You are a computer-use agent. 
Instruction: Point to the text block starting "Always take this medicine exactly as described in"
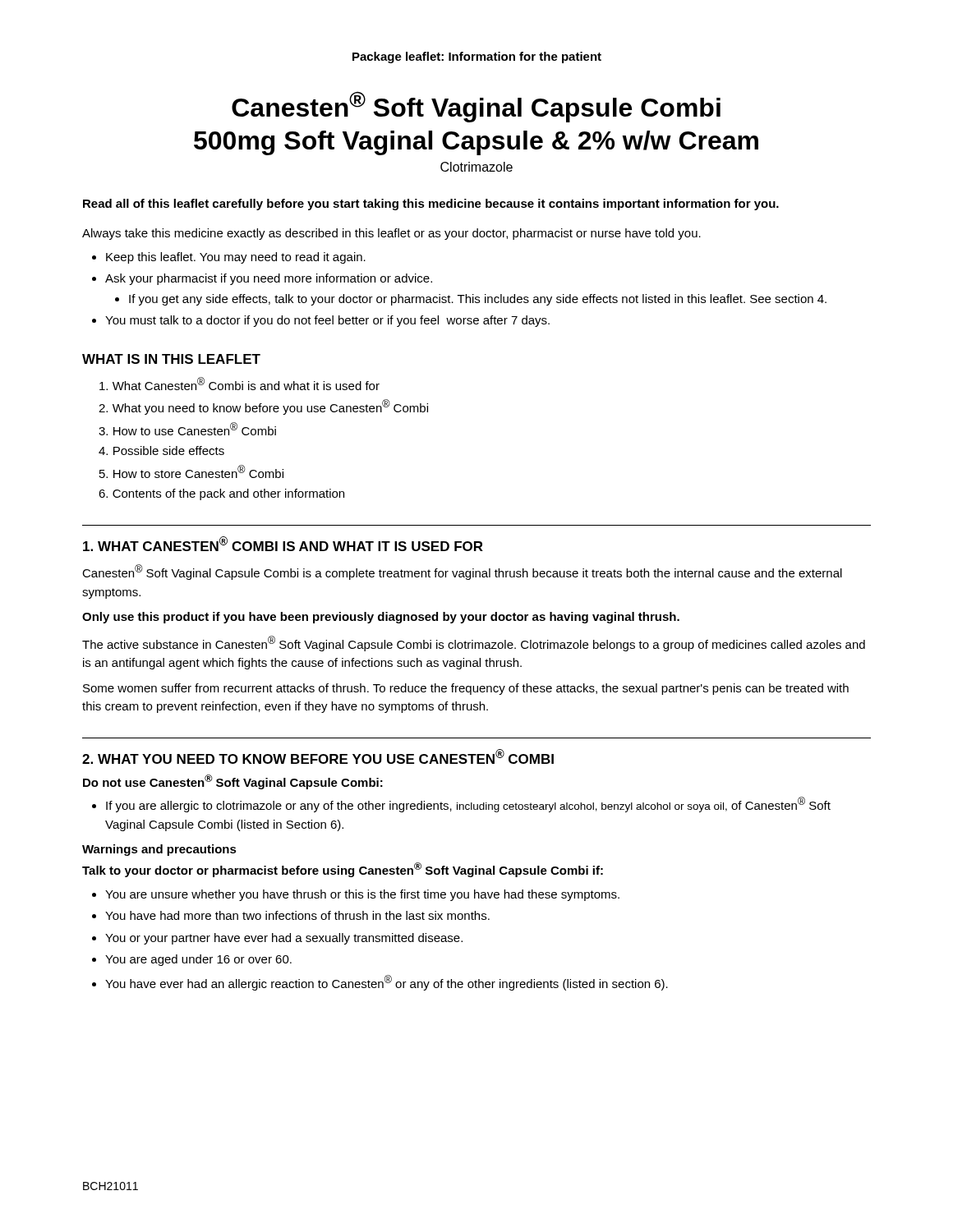(x=392, y=233)
